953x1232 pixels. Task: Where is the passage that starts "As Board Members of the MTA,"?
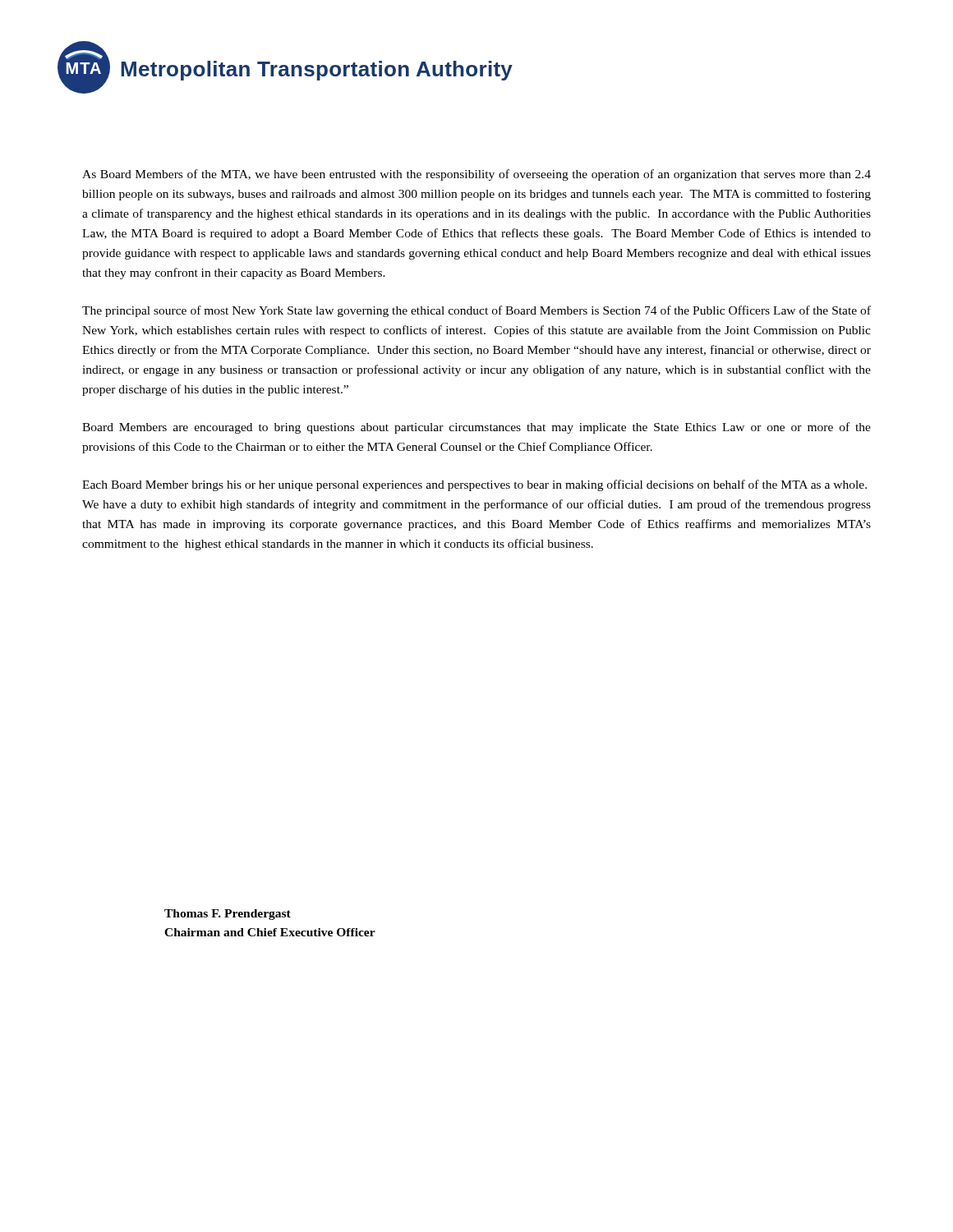point(476,223)
